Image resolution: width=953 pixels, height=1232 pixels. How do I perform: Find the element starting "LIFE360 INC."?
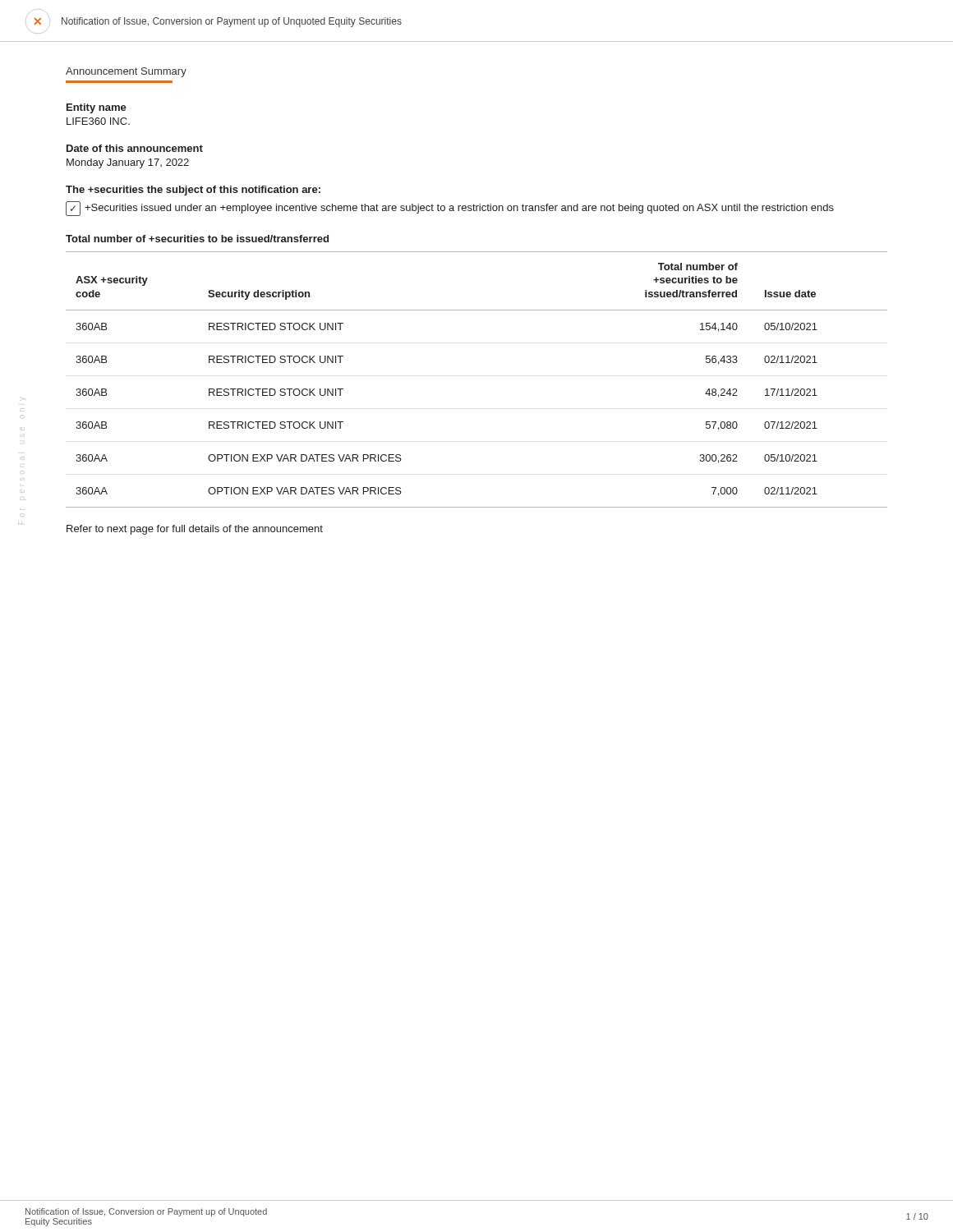click(x=98, y=121)
